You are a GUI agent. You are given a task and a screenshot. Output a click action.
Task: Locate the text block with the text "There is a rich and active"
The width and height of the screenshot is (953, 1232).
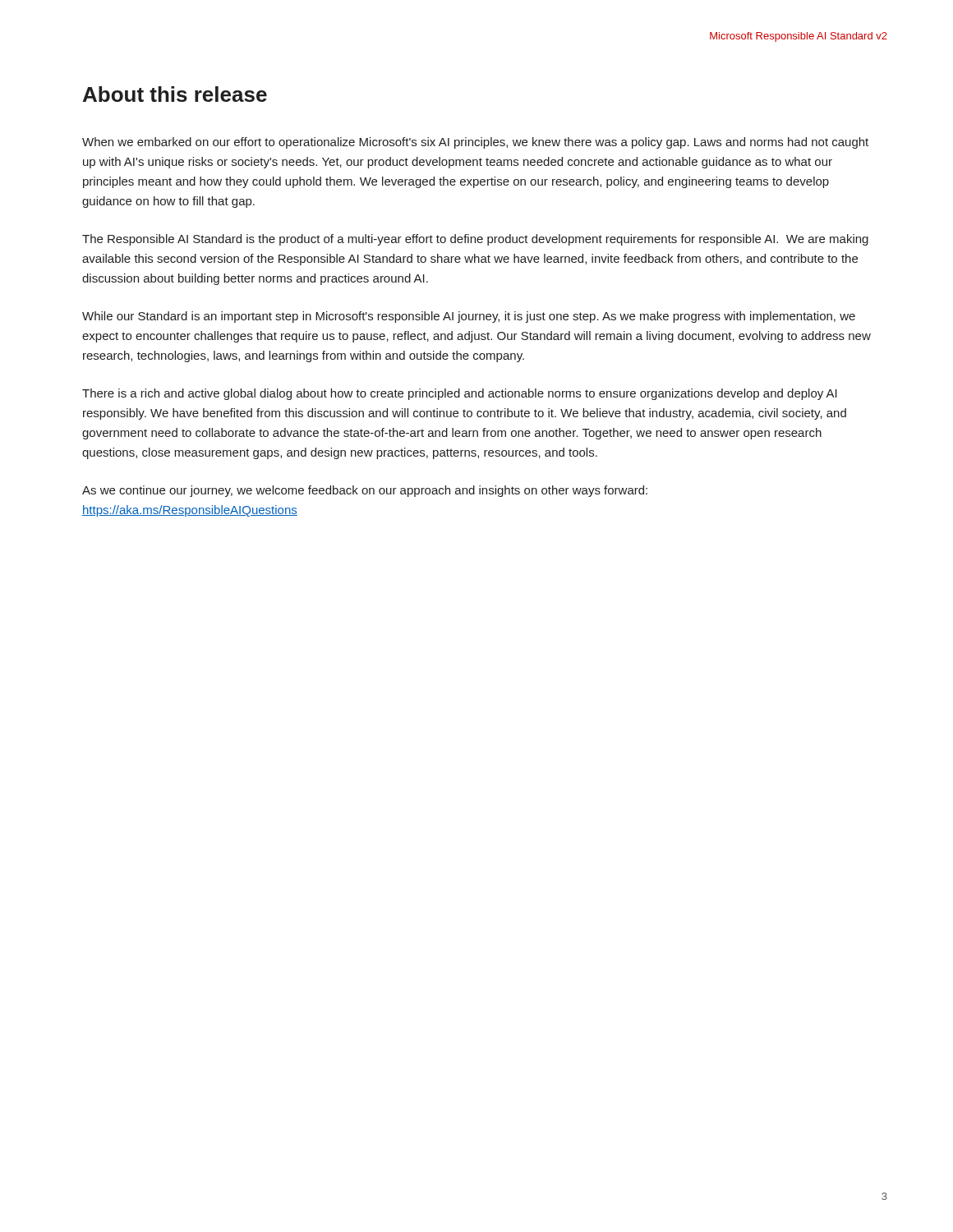click(464, 423)
